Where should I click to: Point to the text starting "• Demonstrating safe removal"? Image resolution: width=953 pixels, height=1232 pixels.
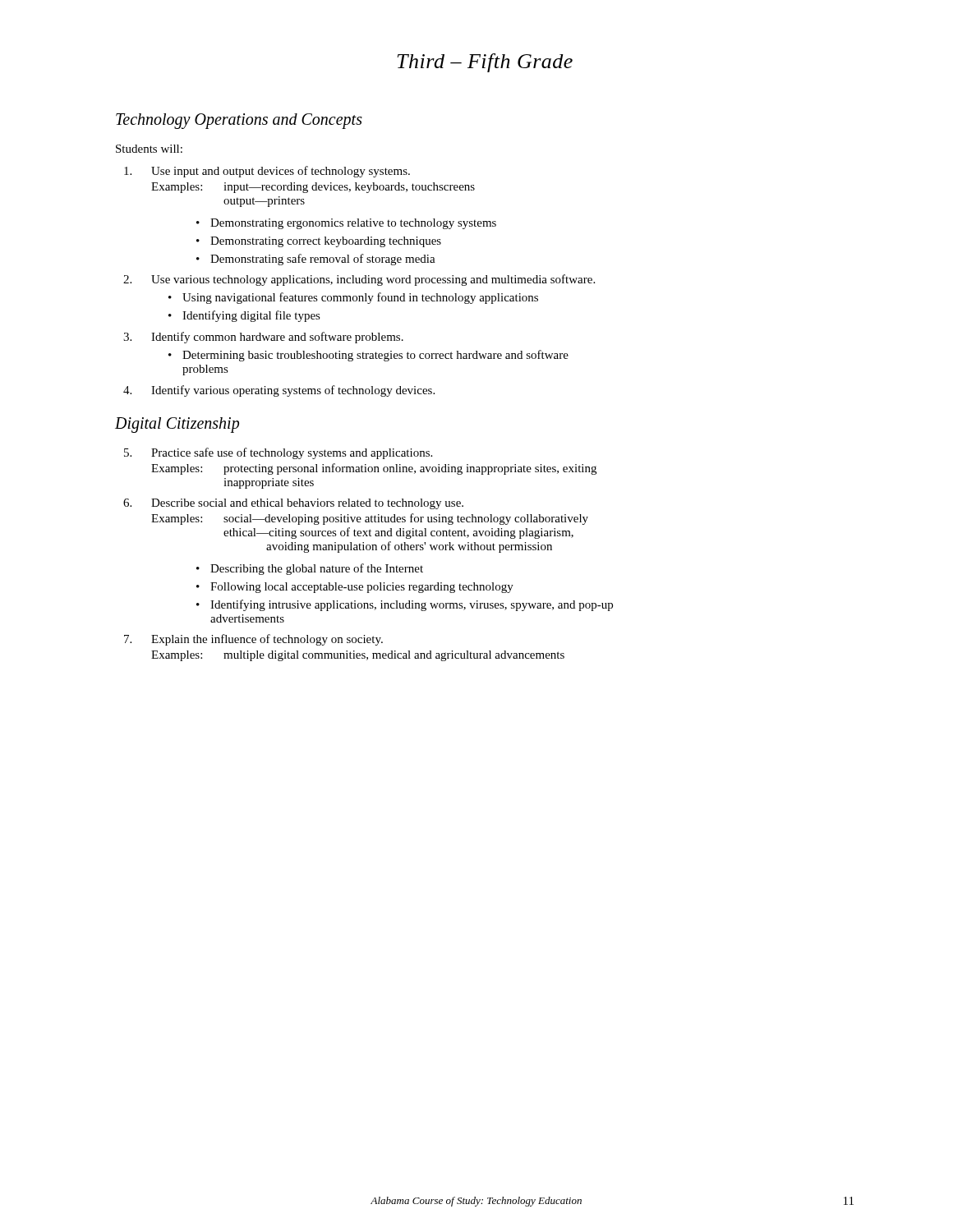[315, 259]
